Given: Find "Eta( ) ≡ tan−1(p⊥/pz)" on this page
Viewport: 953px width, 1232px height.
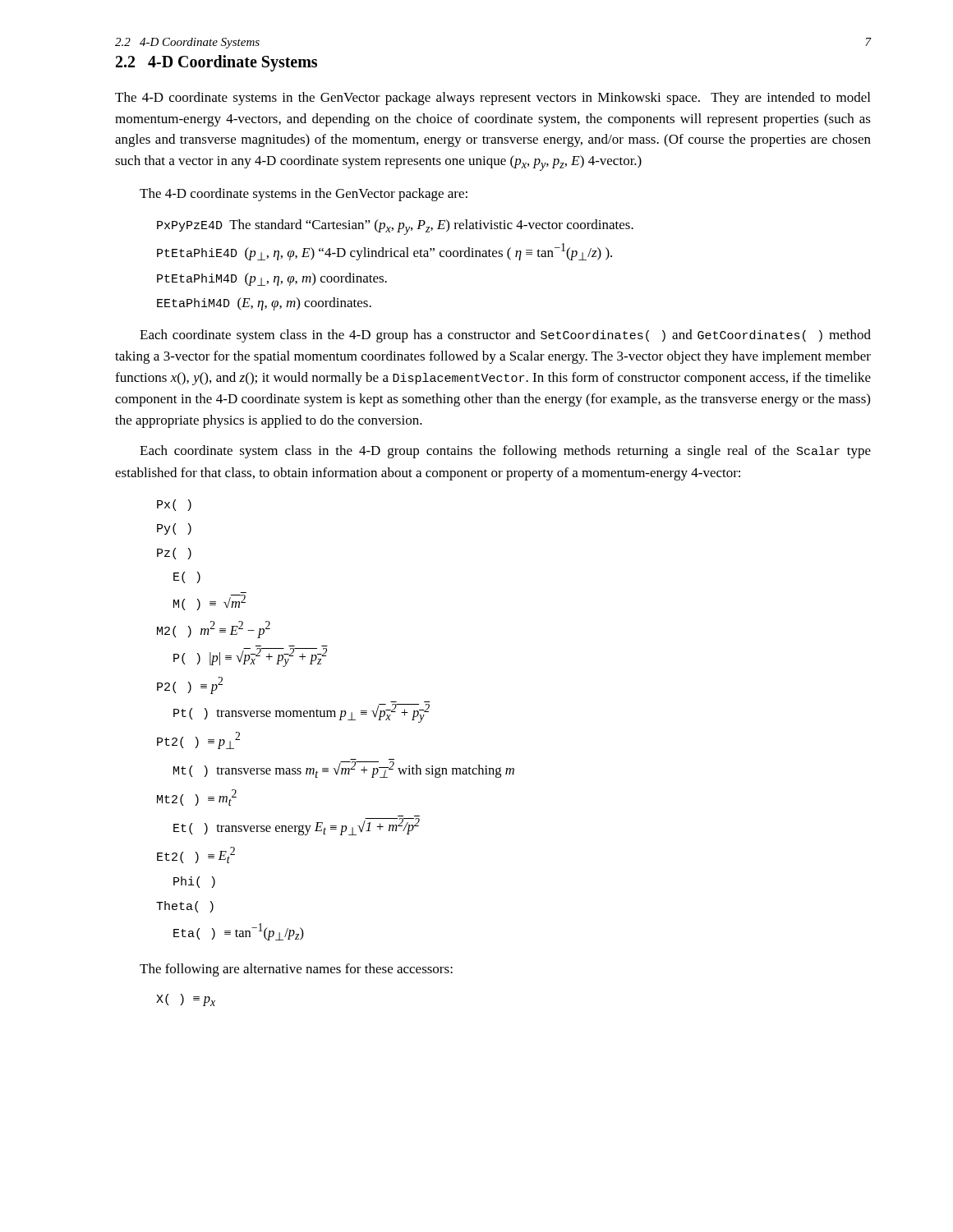Looking at the screenshot, I should pos(238,932).
